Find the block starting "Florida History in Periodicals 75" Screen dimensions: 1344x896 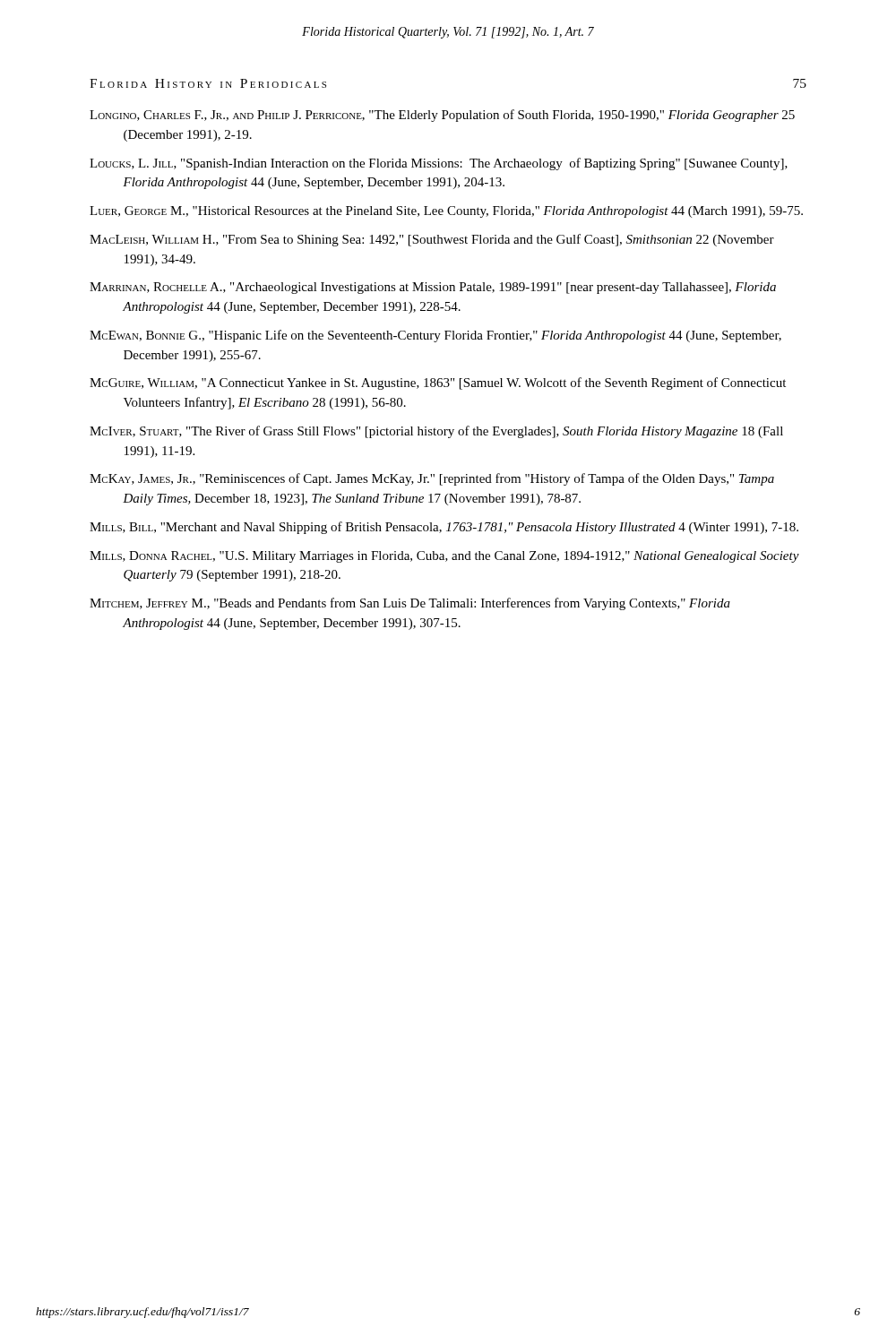tap(208, 84)
